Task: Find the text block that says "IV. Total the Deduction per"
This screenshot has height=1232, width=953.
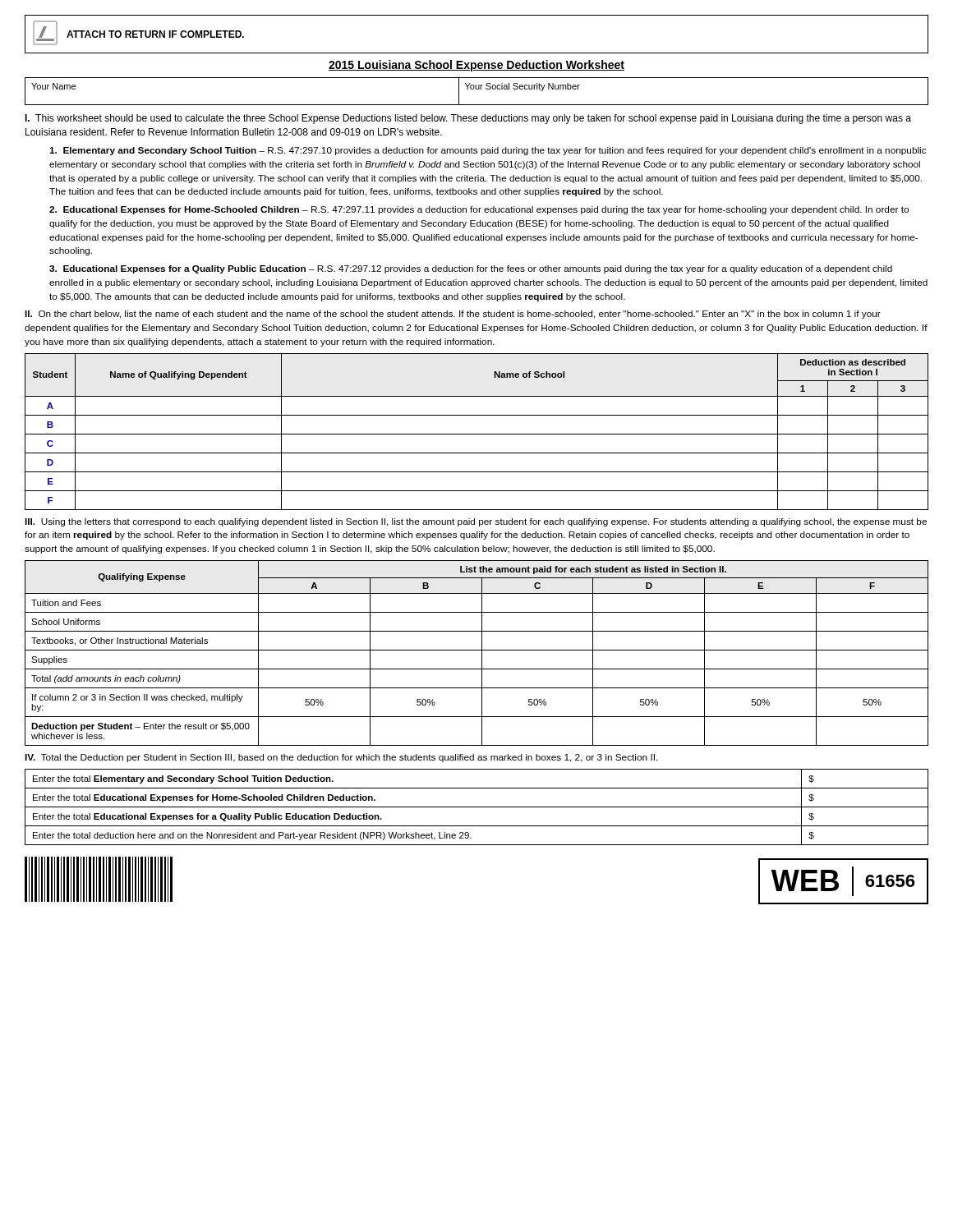Action: click(341, 757)
